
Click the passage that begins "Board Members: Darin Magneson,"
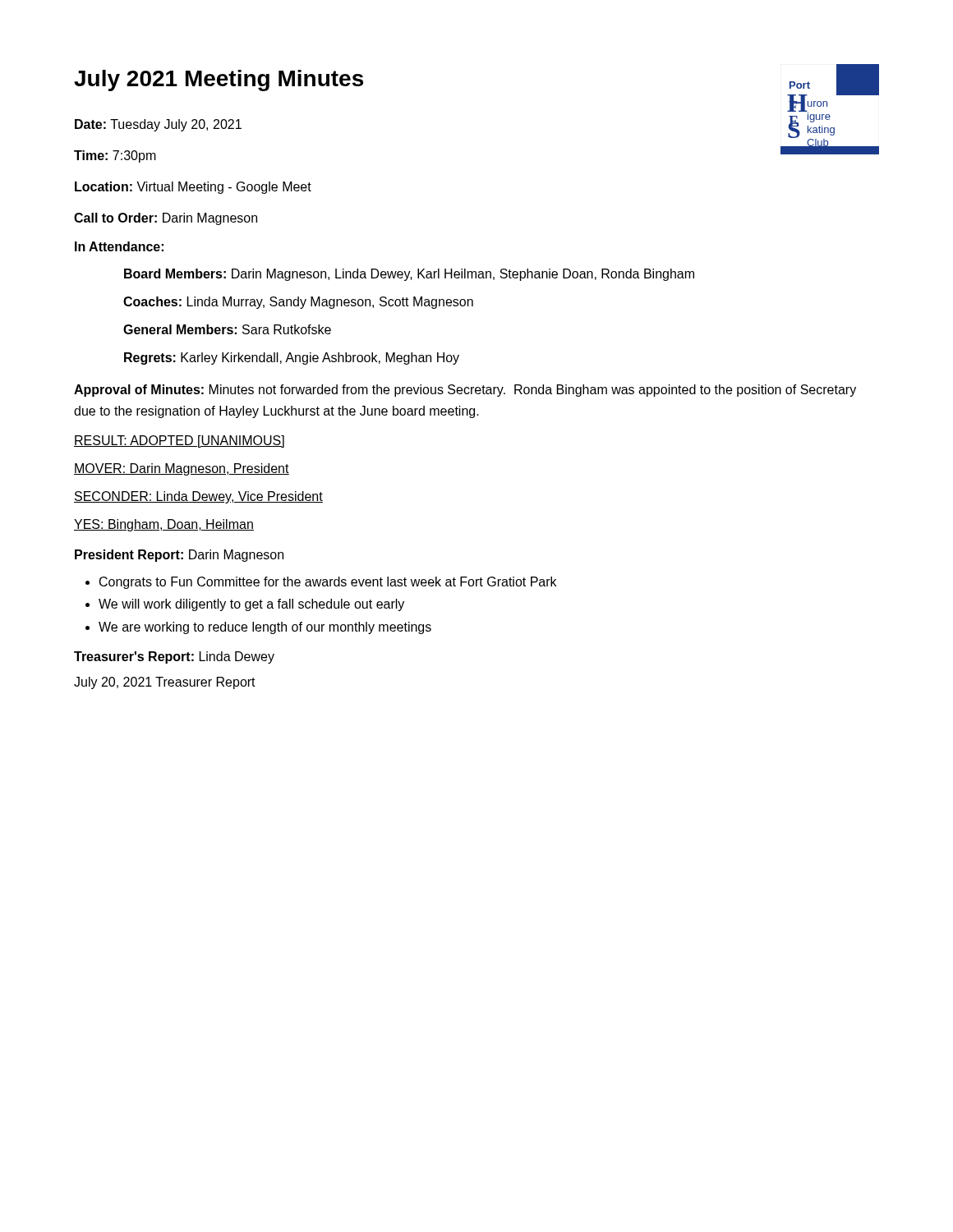coord(409,274)
